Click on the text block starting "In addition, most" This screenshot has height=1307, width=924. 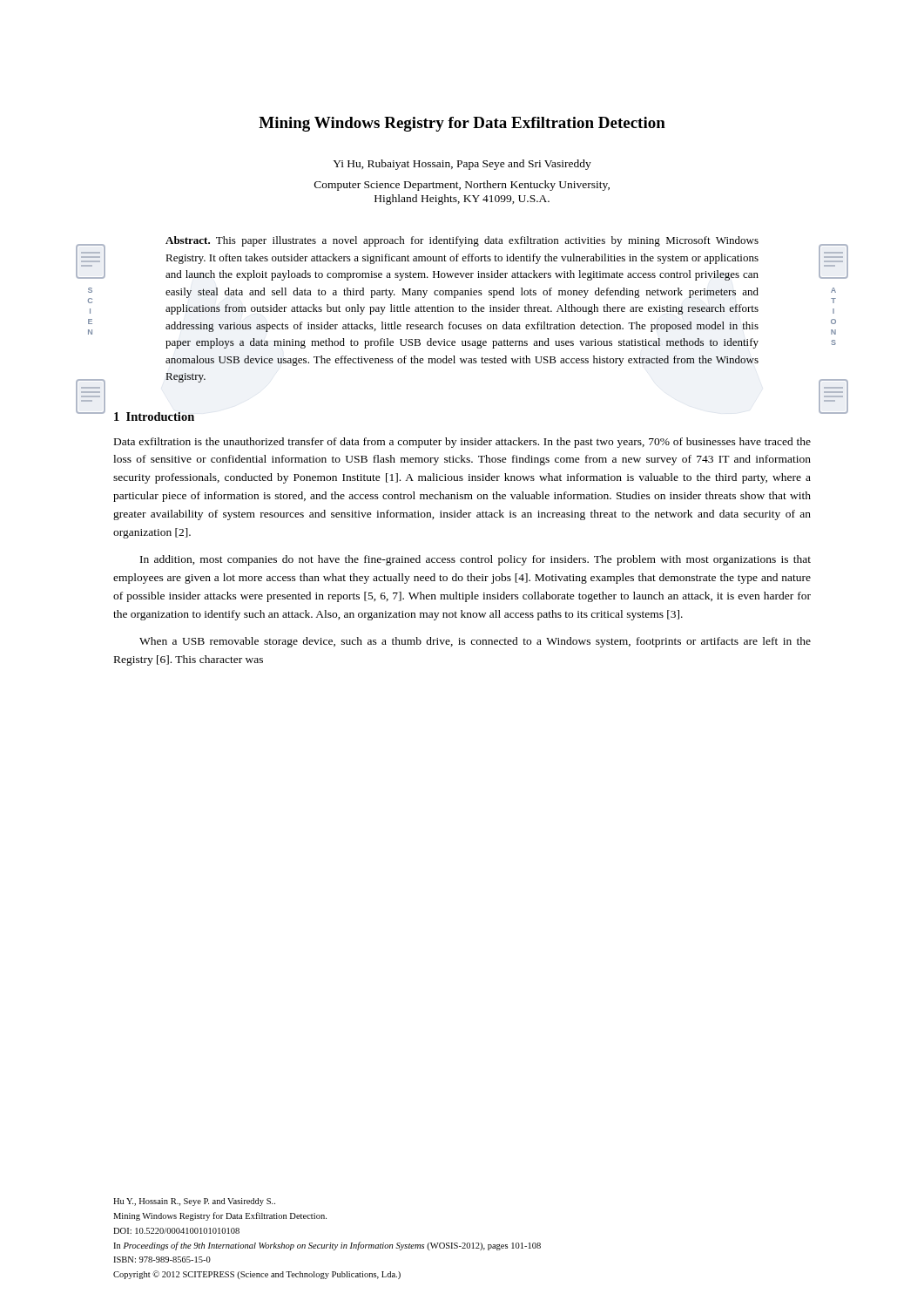click(462, 586)
